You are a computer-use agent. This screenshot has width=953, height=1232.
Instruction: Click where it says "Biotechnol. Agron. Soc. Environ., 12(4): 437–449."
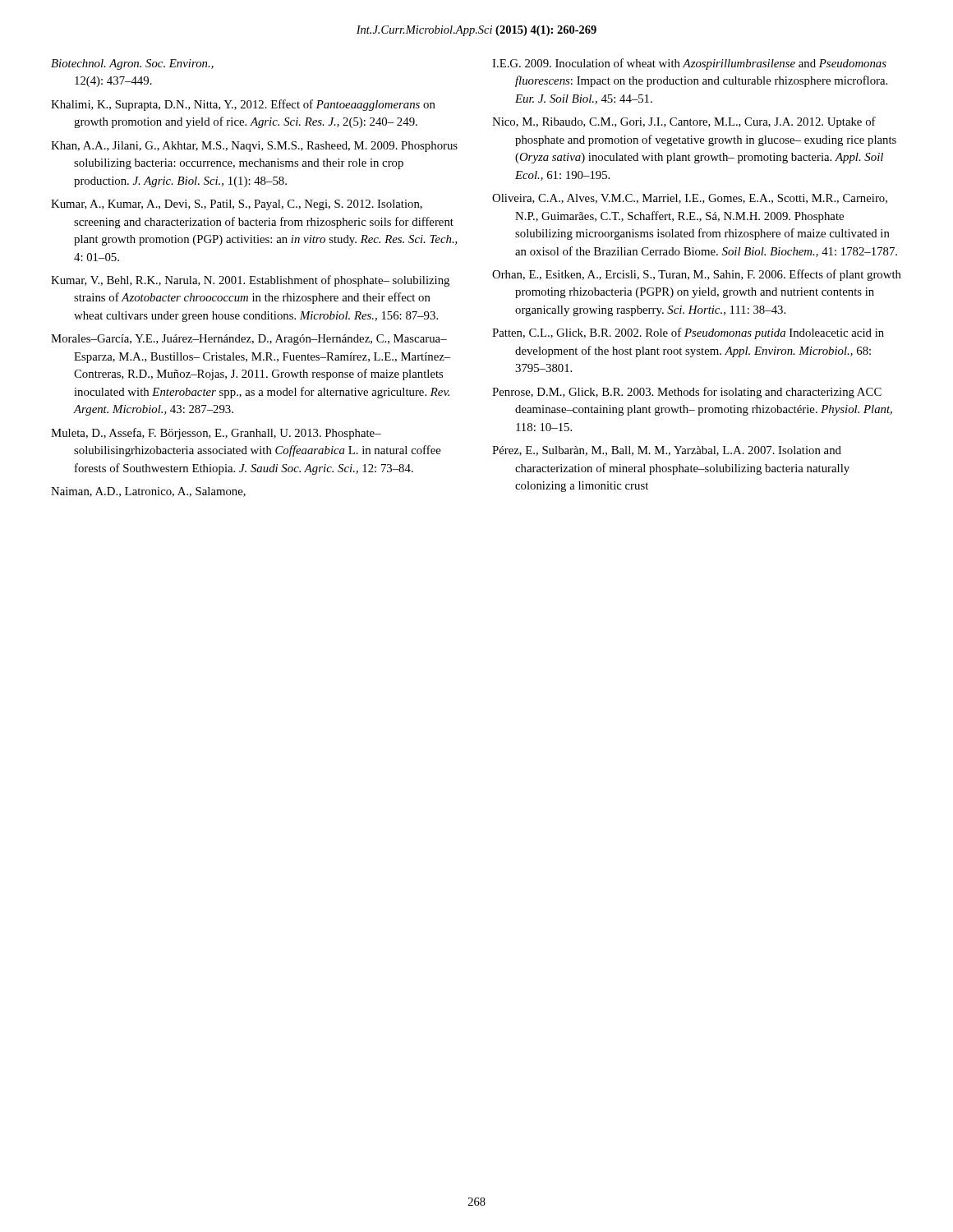click(132, 72)
